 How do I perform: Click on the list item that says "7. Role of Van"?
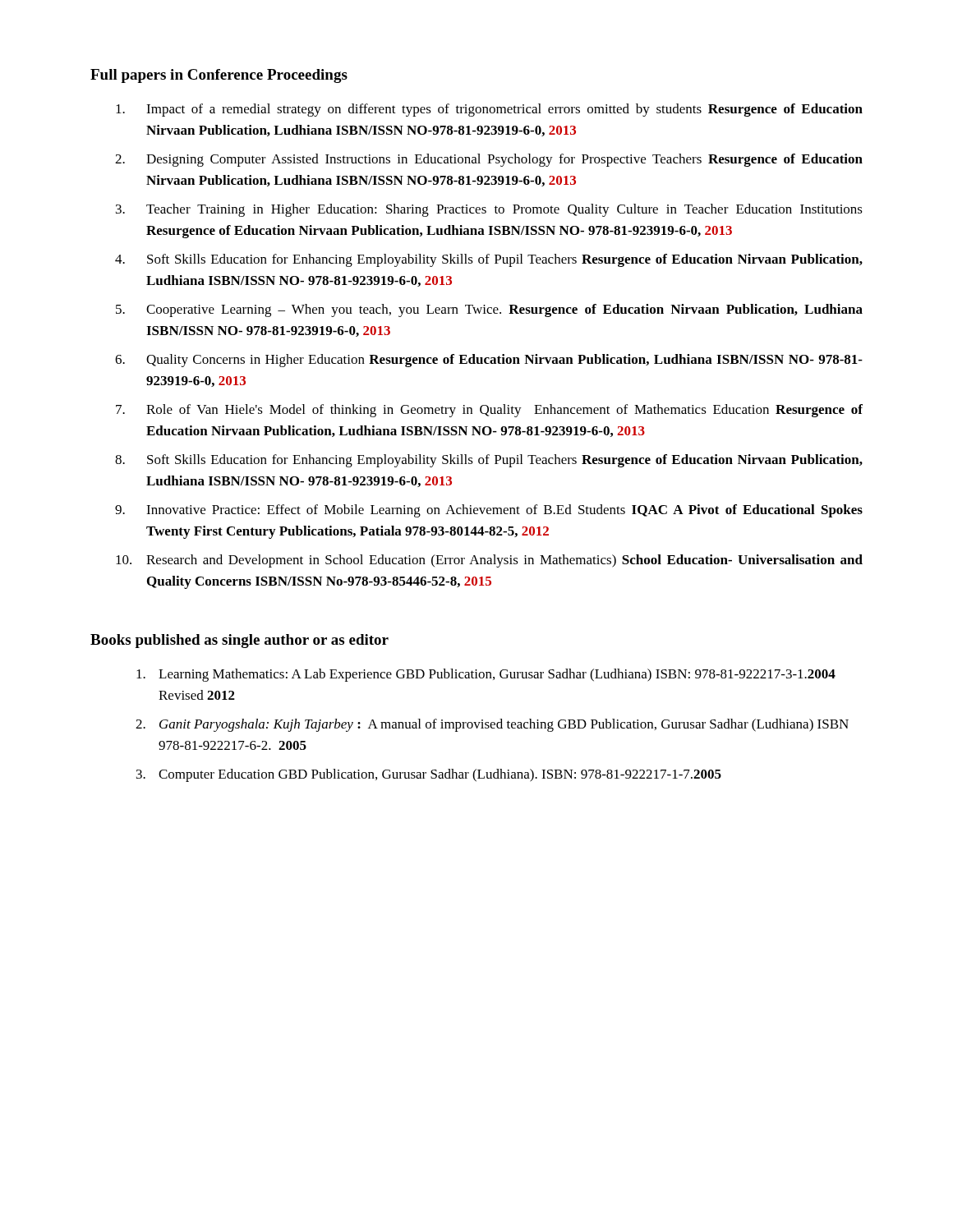pos(489,420)
